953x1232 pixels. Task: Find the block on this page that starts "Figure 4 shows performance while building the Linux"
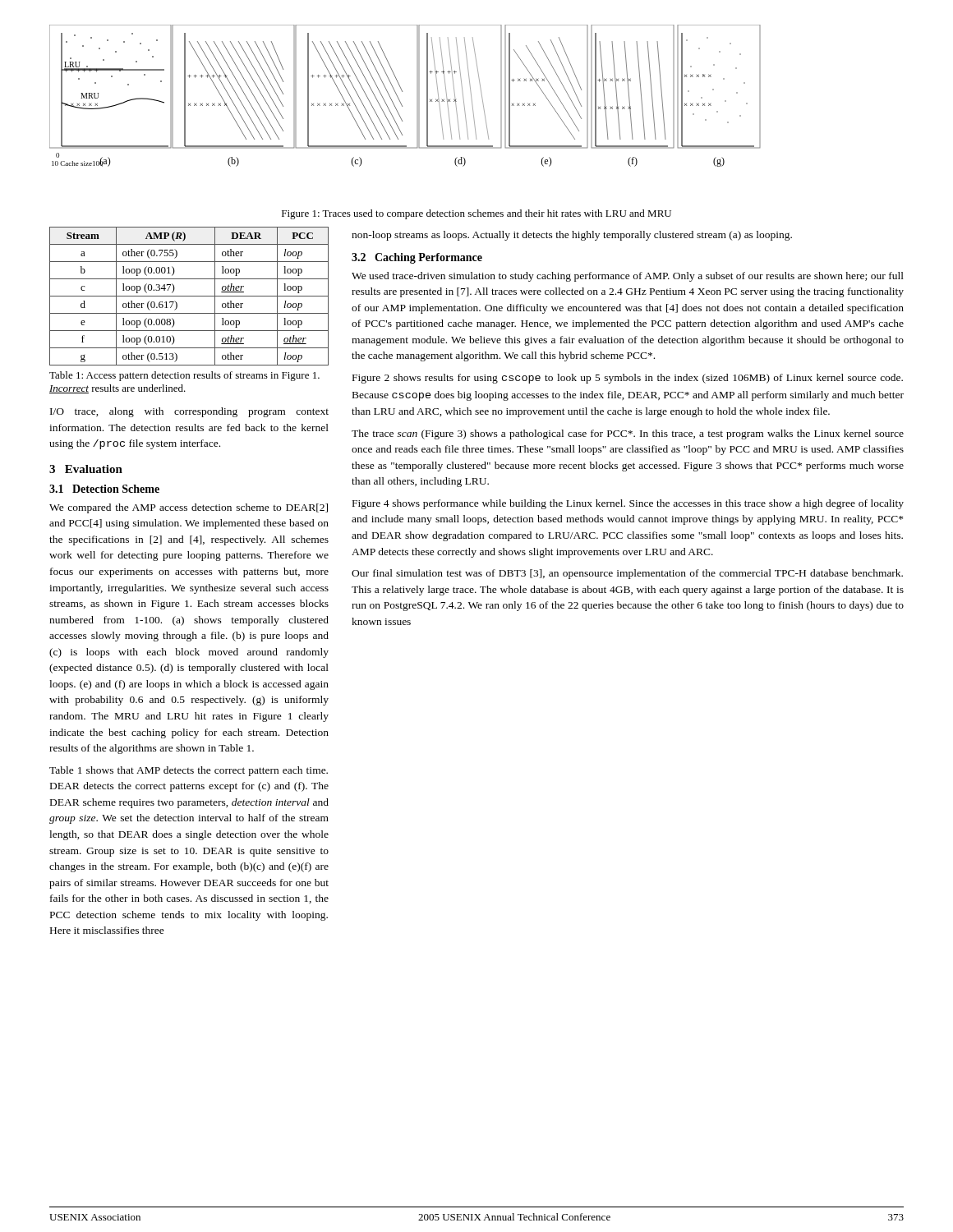[x=628, y=527]
